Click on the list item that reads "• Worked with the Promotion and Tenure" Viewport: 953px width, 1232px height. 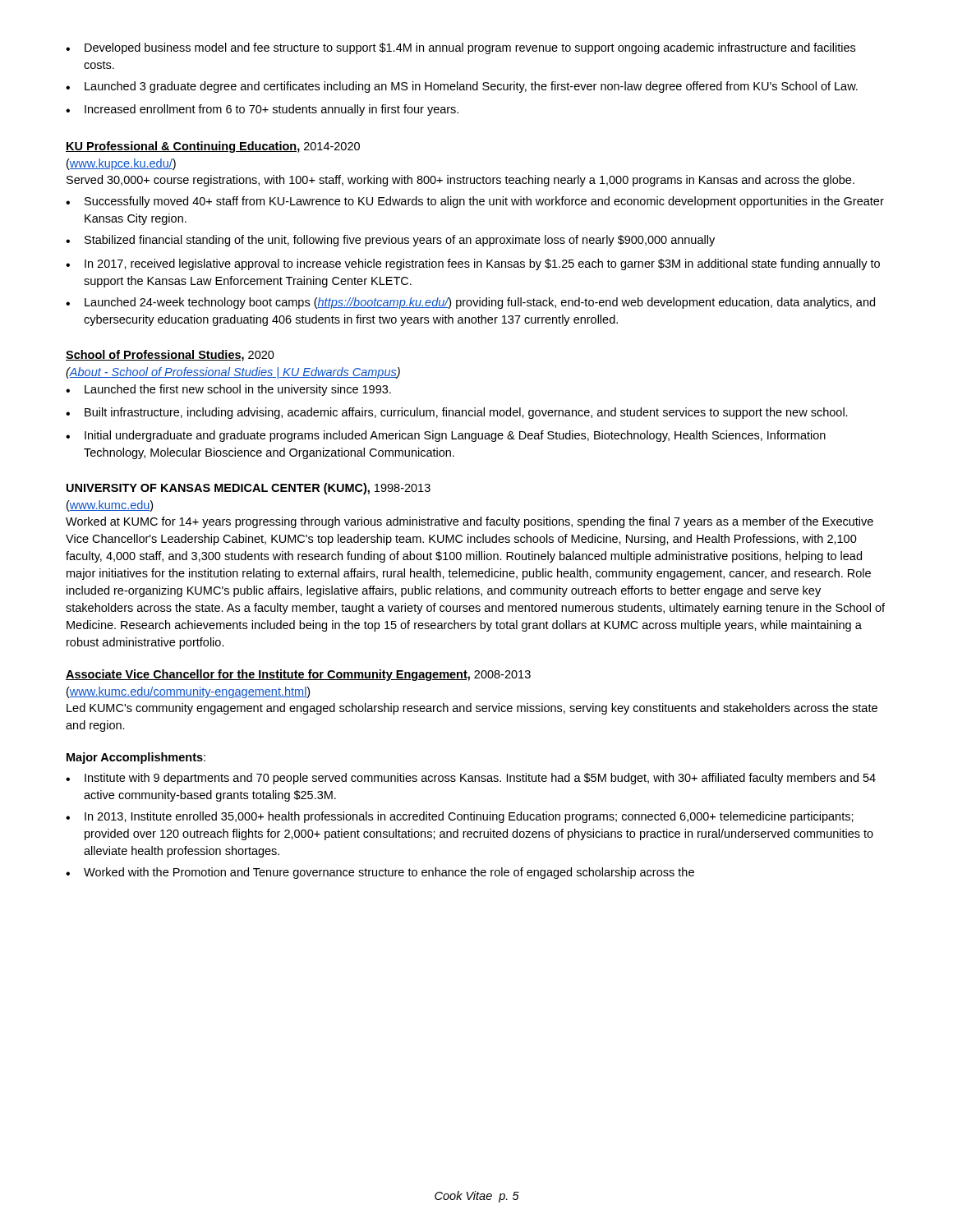476,874
